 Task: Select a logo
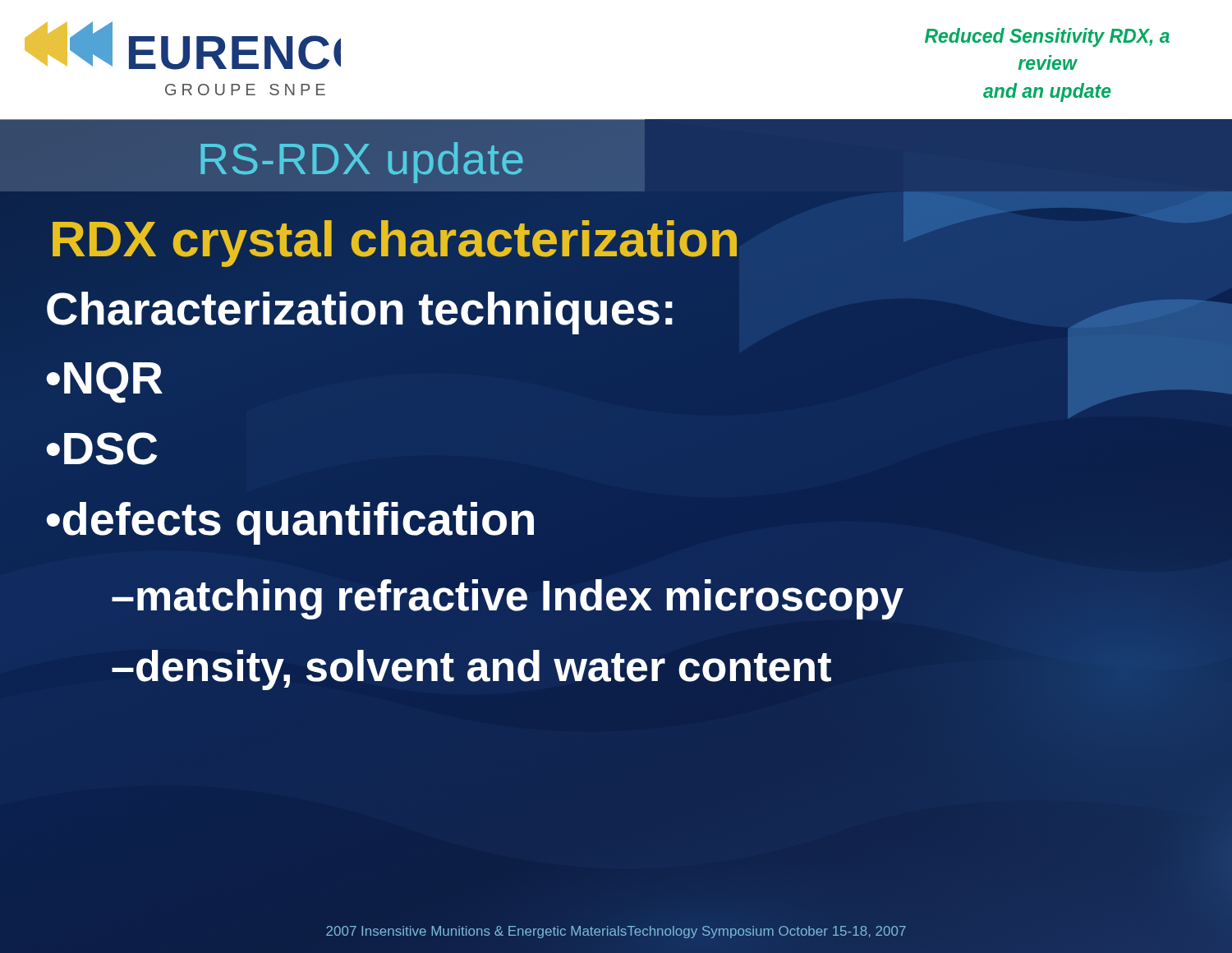click(181, 62)
